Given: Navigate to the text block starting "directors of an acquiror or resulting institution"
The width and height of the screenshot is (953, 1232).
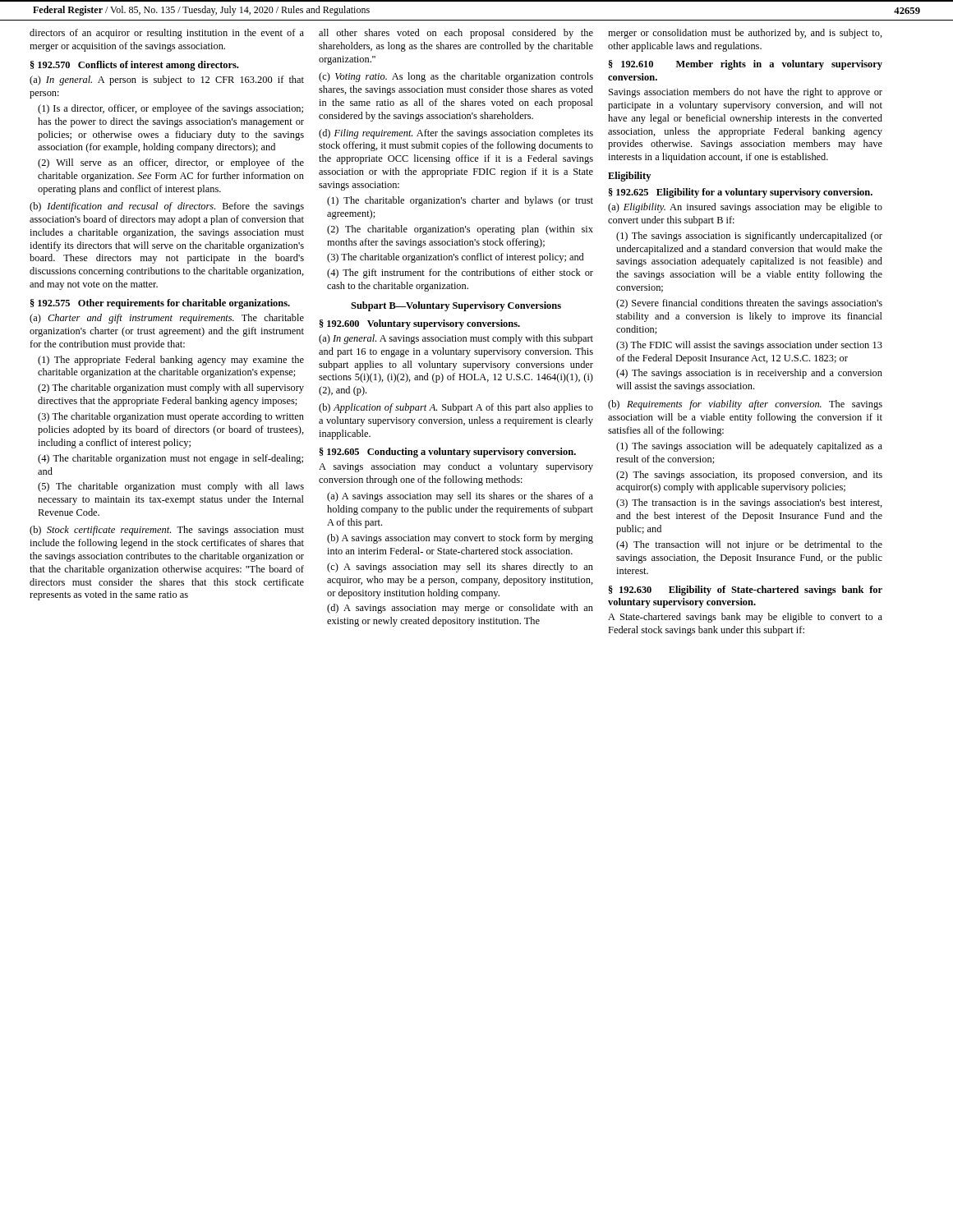Looking at the screenshot, I should click(x=167, y=40).
